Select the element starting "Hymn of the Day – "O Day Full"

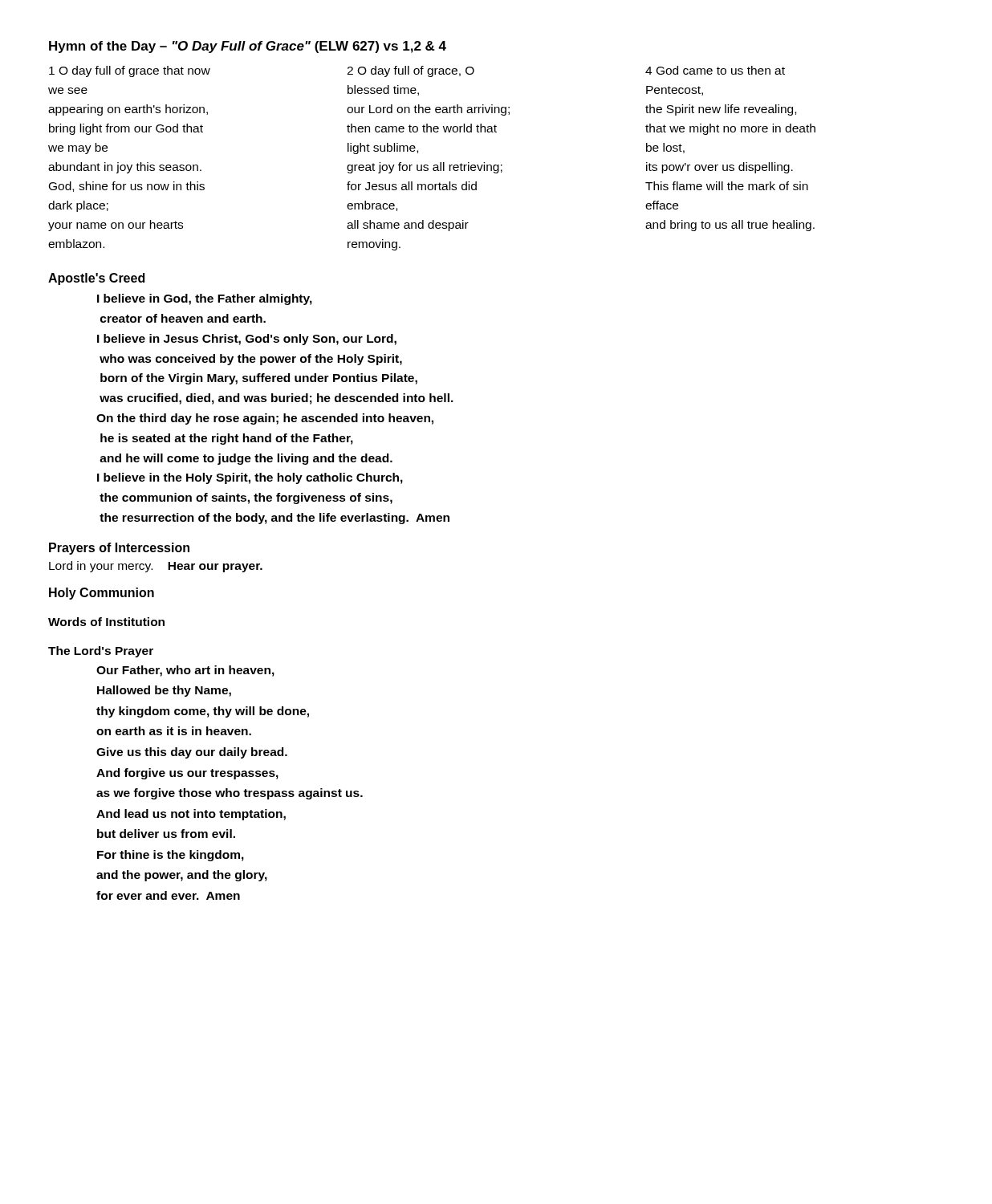tap(247, 46)
